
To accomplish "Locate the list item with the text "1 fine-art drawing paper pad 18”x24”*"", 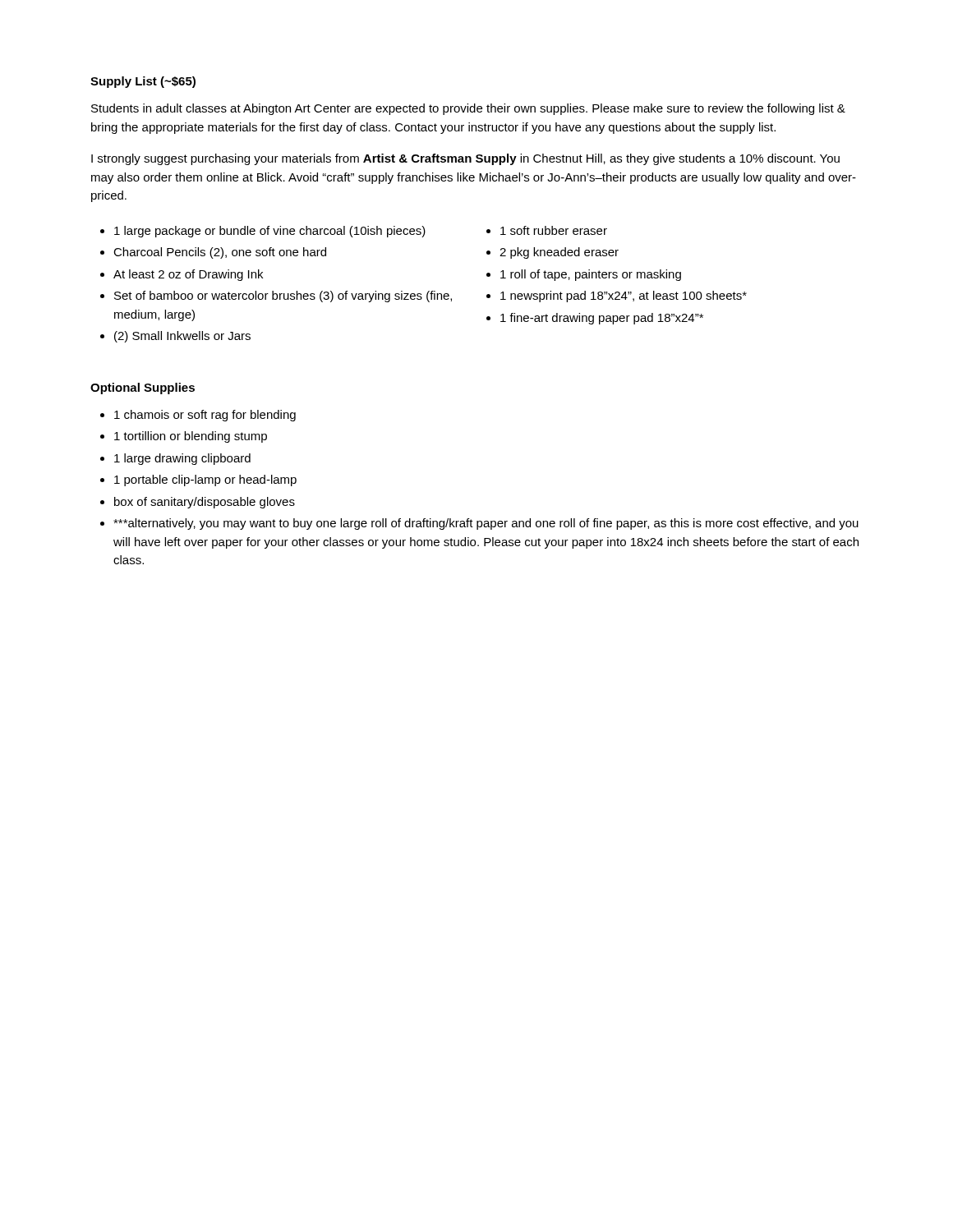I will pyautogui.click(x=602, y=317).
